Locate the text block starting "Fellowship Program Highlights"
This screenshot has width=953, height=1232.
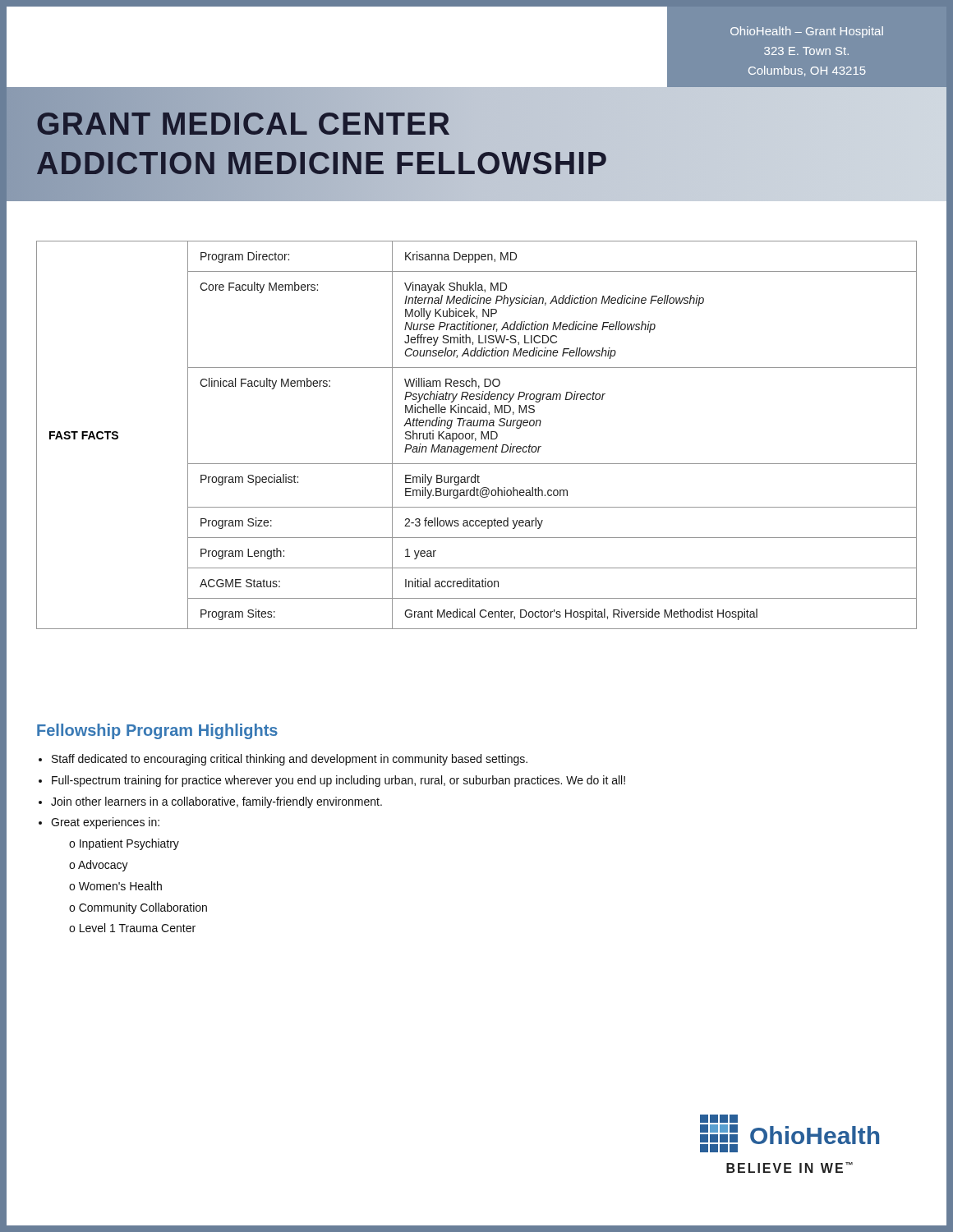157,730
